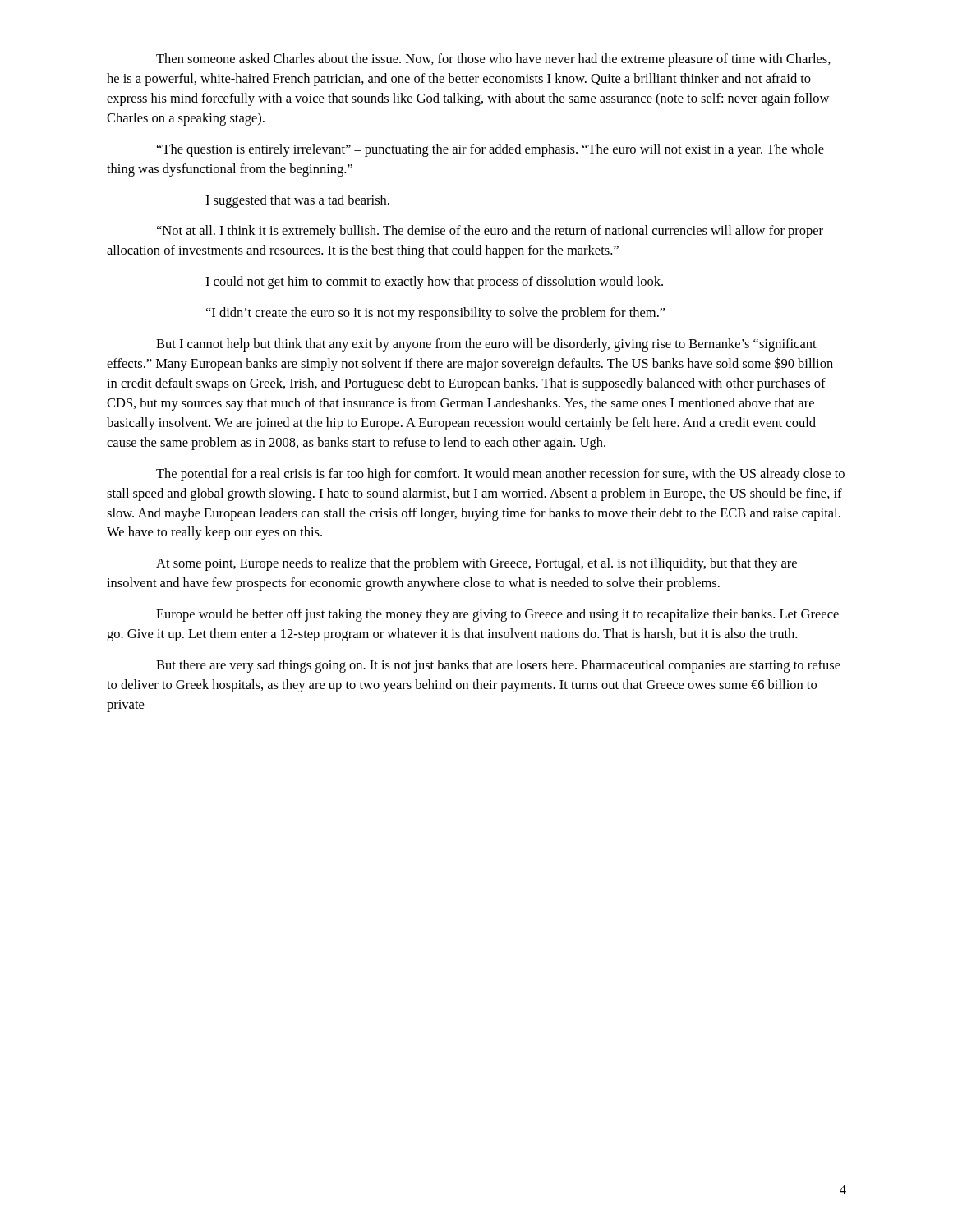Click on the region starting "“The question is entirely irrelevant”"
The image size is (953, 1232).
[x=465, y=159]
